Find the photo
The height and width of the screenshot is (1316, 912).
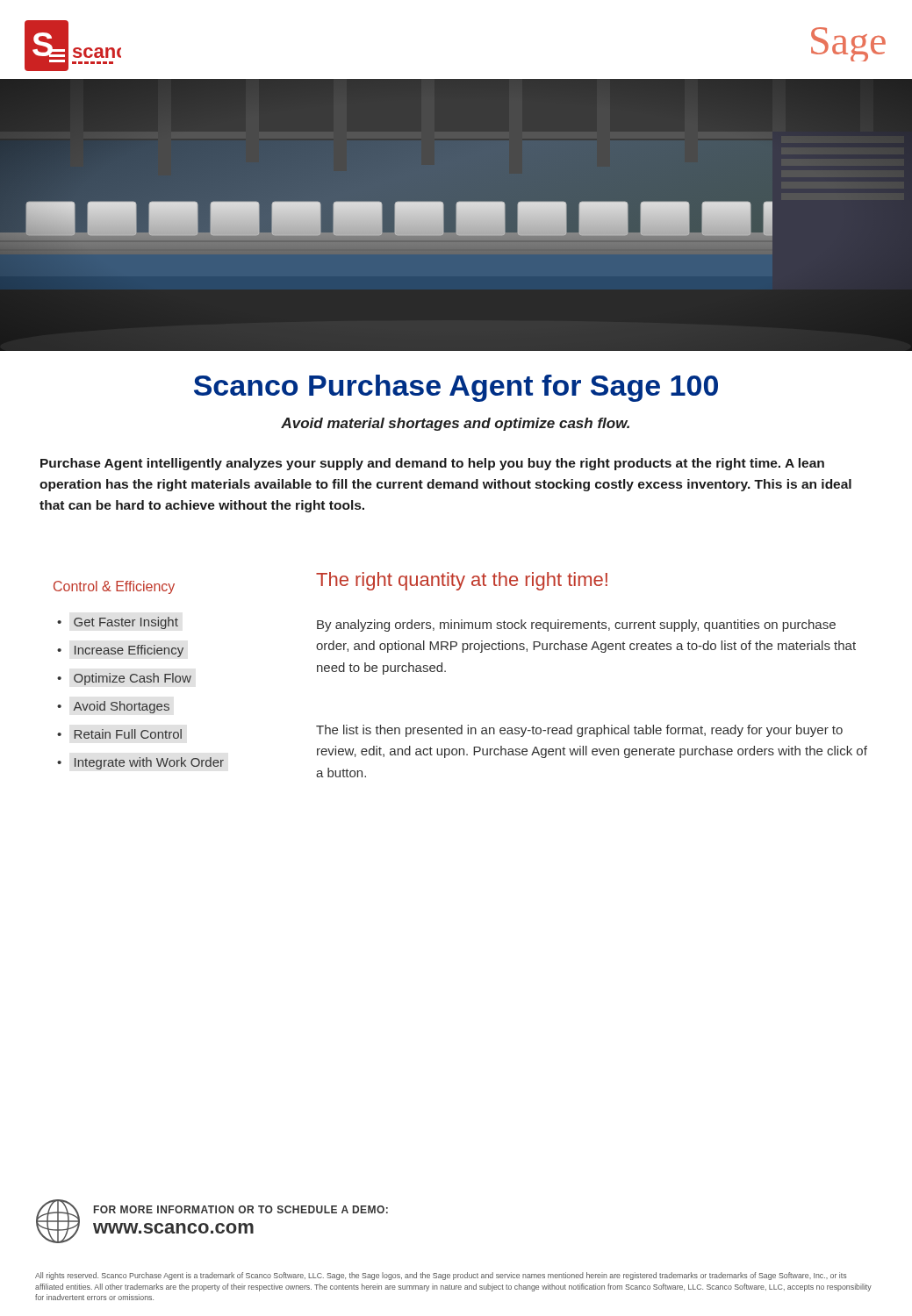[456, 215]
